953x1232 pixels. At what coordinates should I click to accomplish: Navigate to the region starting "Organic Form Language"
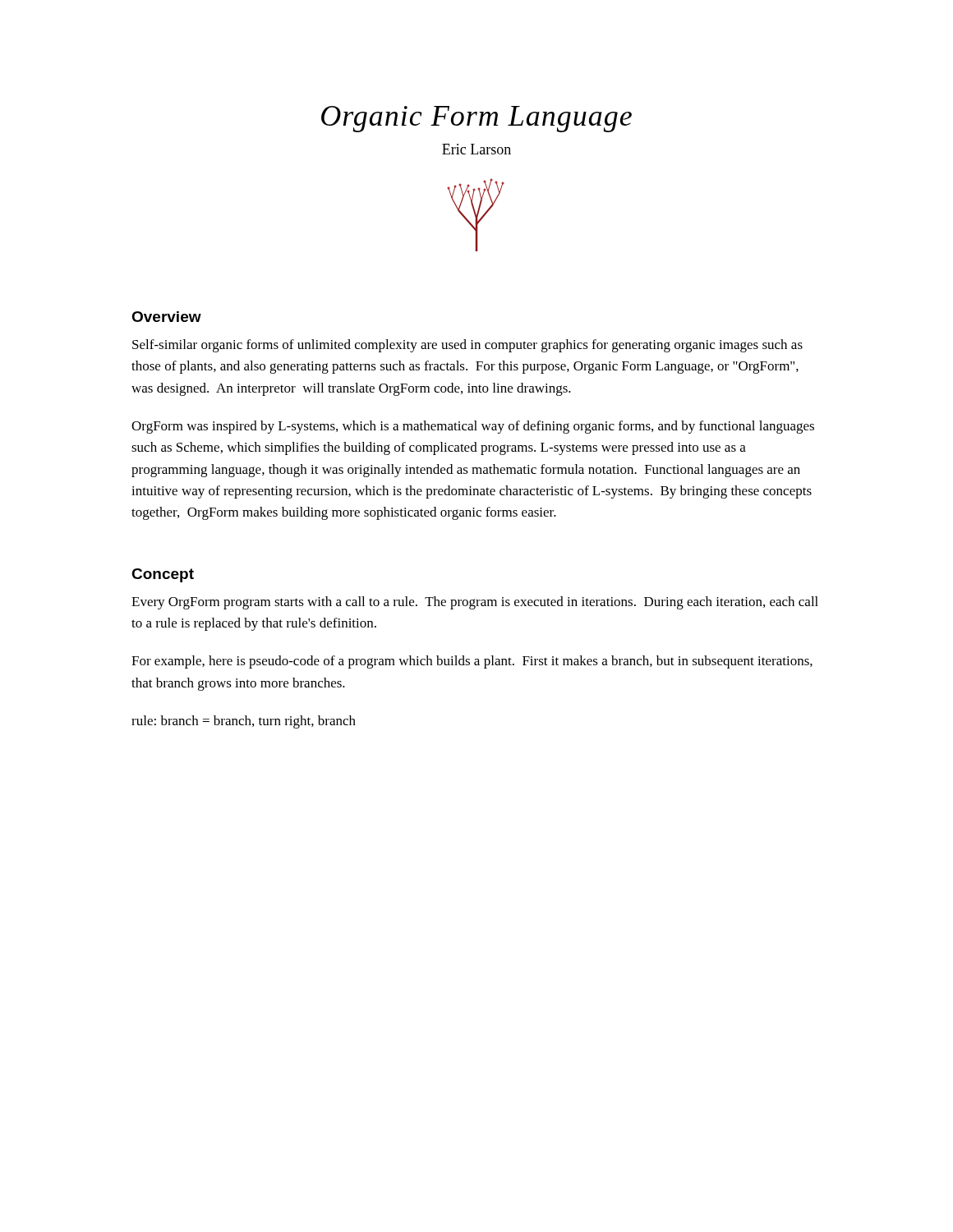click(476, 116)
